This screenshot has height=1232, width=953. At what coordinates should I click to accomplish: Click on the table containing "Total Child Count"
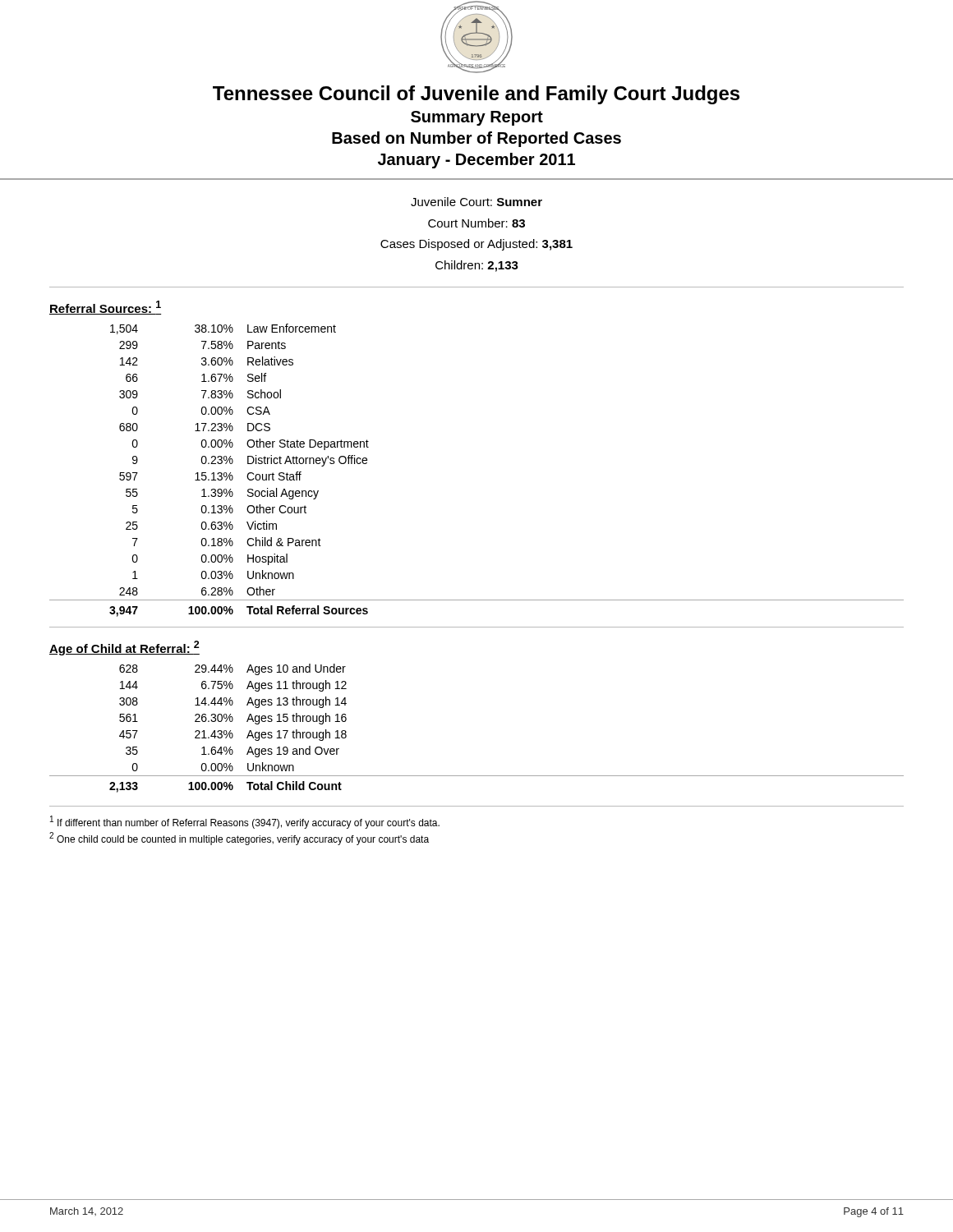point(476,727)
